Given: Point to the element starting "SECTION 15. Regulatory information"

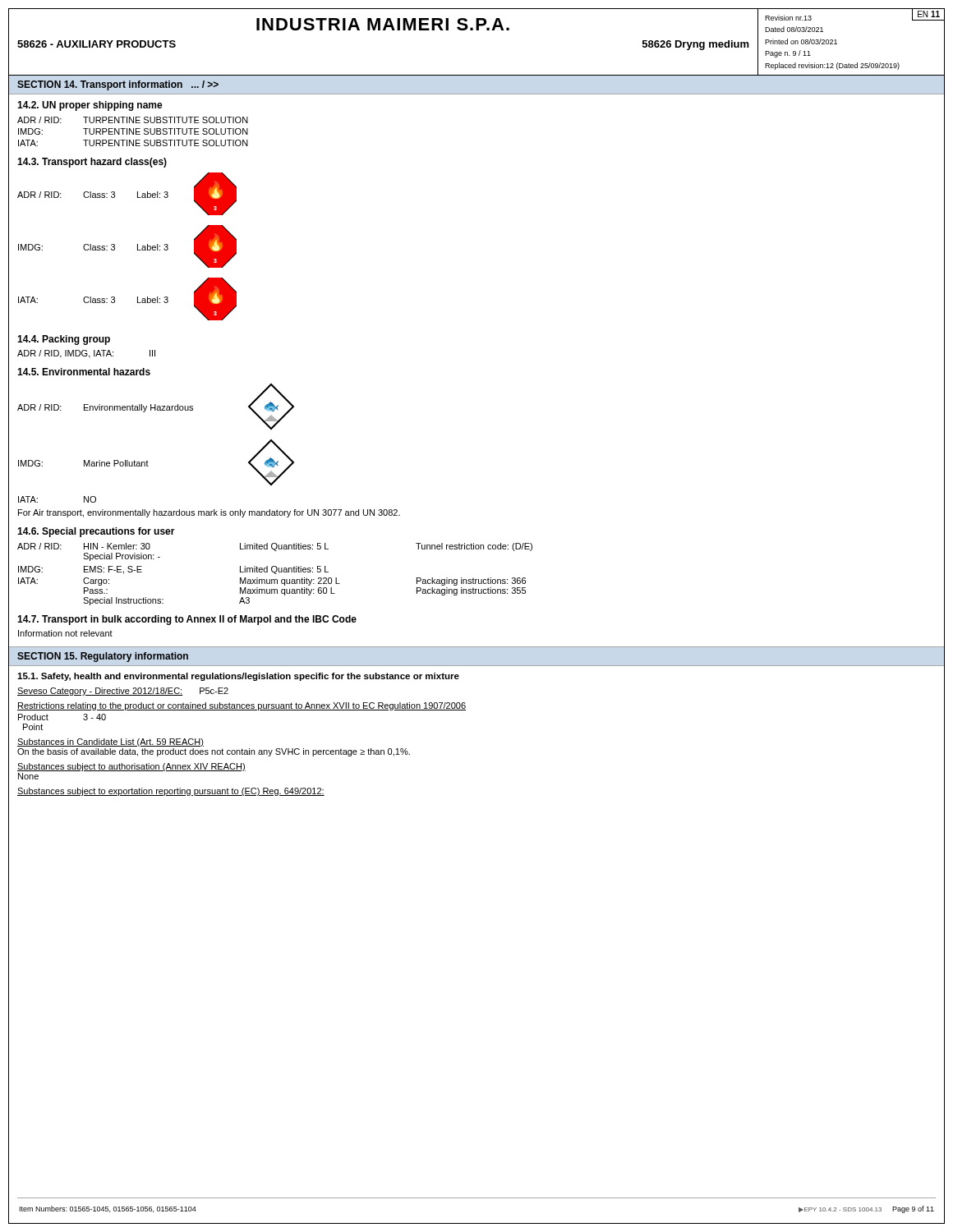Looking at the screenshot, I should tap(103, 656).
